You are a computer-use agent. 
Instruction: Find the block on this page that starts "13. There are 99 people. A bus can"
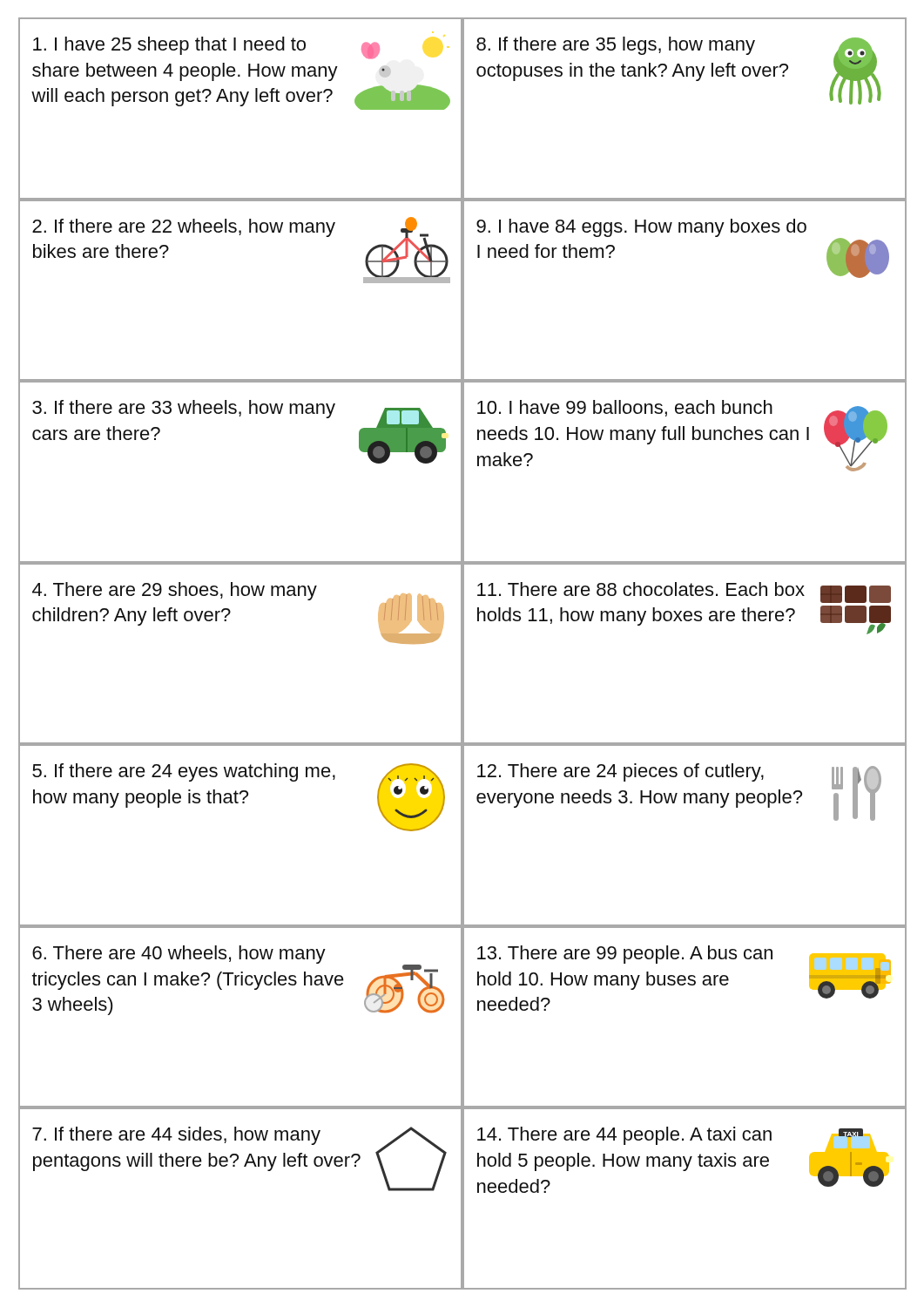pos(685,979)
